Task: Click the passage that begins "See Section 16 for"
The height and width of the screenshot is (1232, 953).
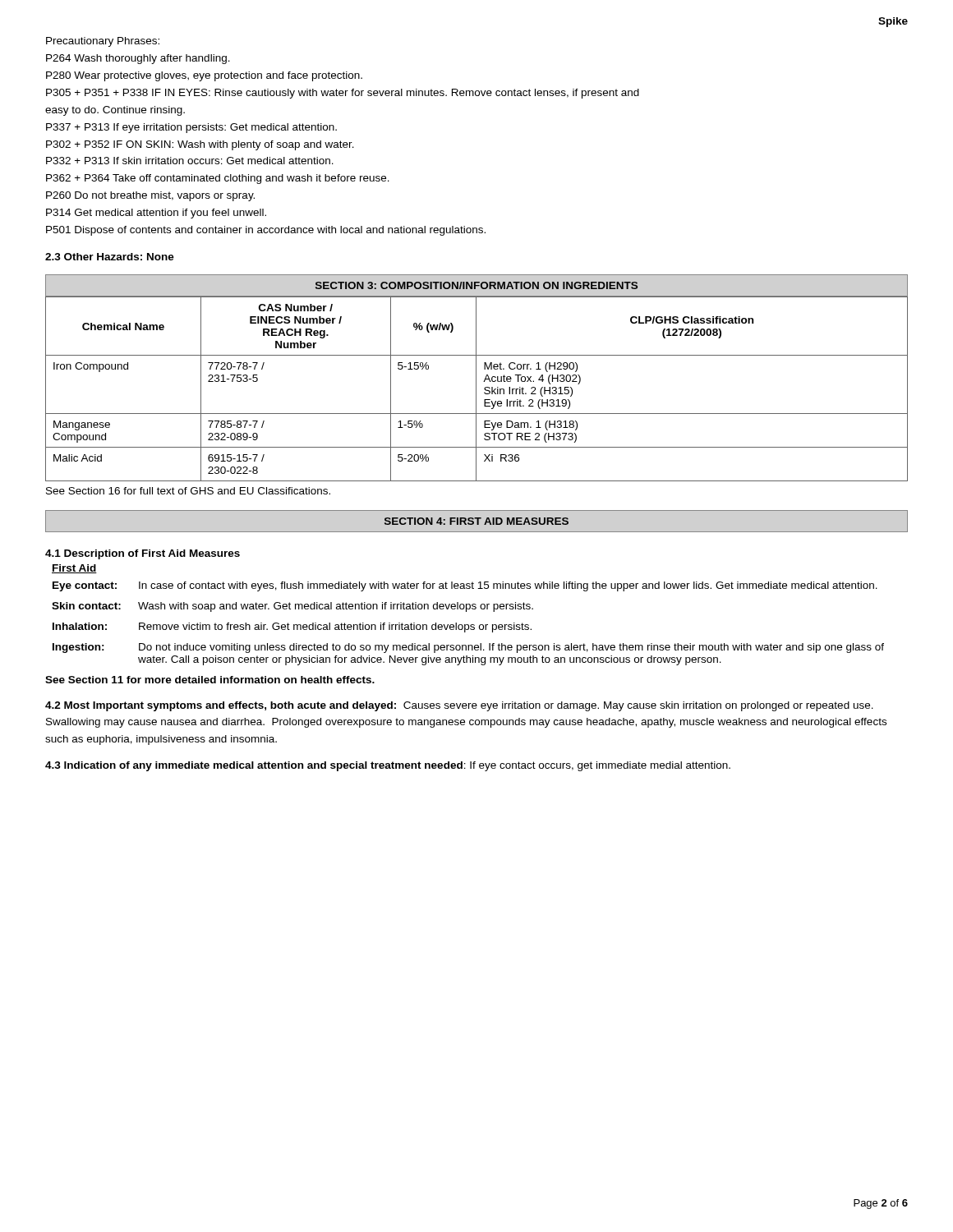Action: coord(188,491)
